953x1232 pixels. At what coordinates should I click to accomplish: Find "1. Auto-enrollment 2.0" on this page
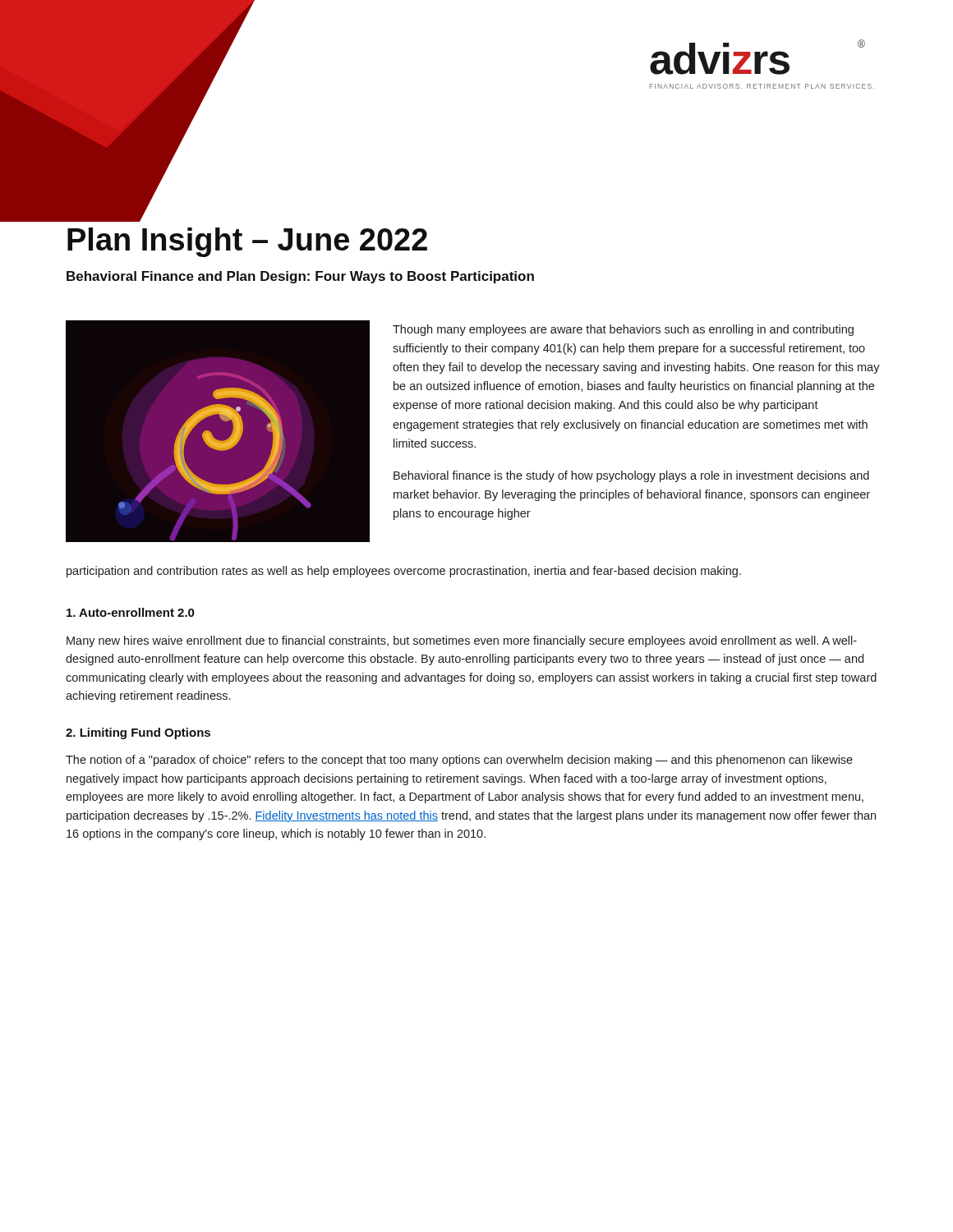click(130, 613)
